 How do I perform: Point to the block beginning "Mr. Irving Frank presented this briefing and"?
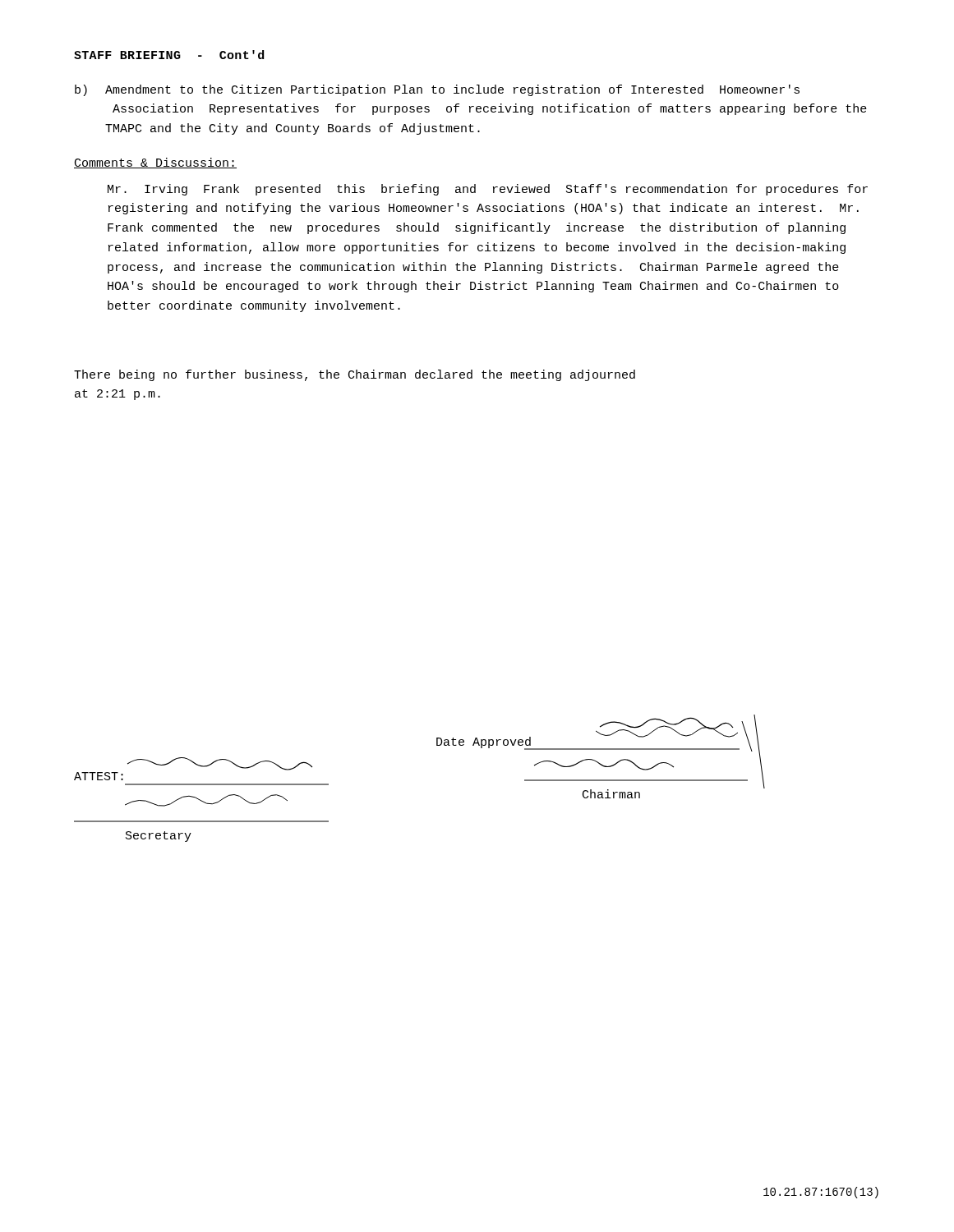point(488,248)
